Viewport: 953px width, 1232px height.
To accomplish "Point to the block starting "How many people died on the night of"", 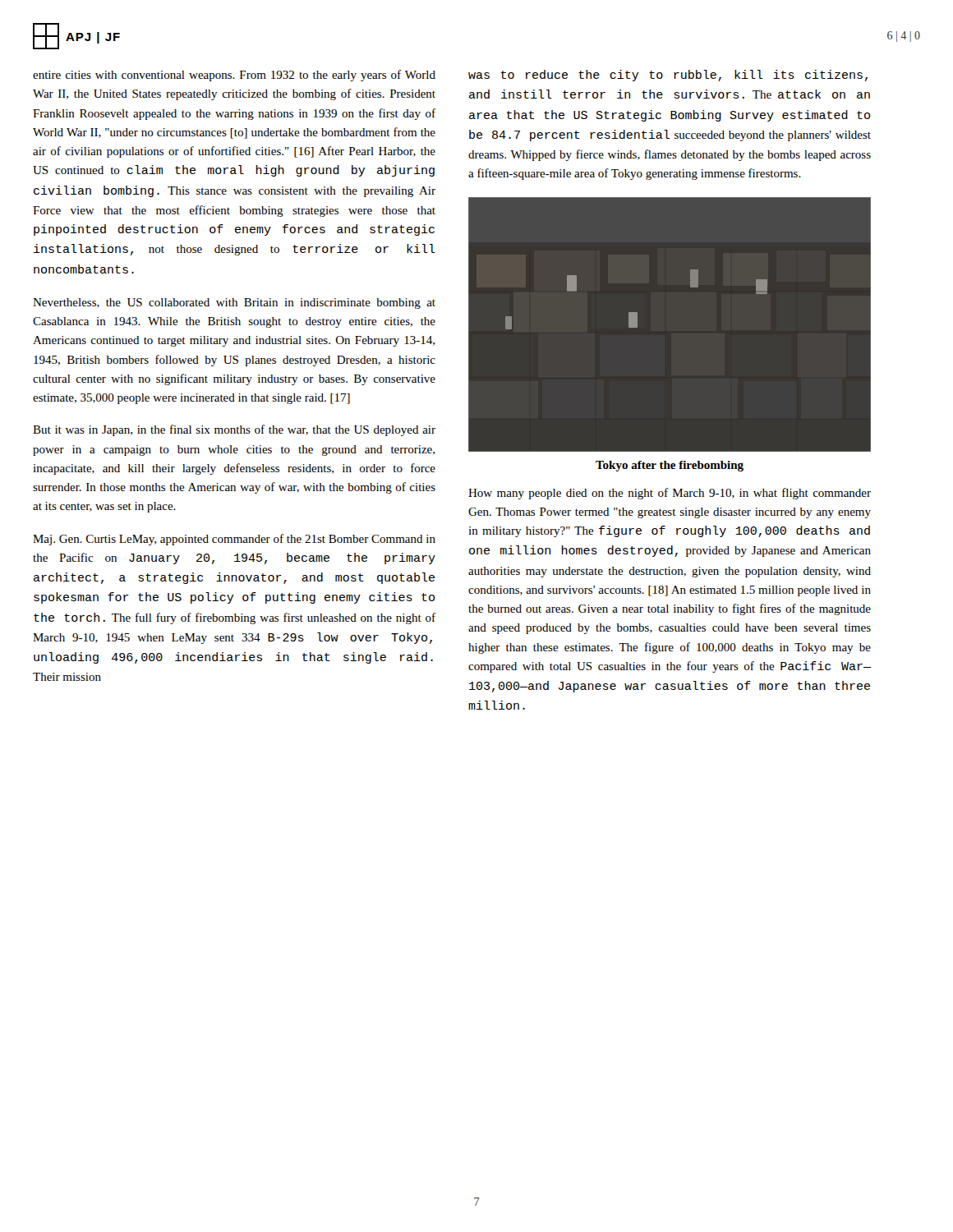I will pyautogui.click(x=670, y=600).
